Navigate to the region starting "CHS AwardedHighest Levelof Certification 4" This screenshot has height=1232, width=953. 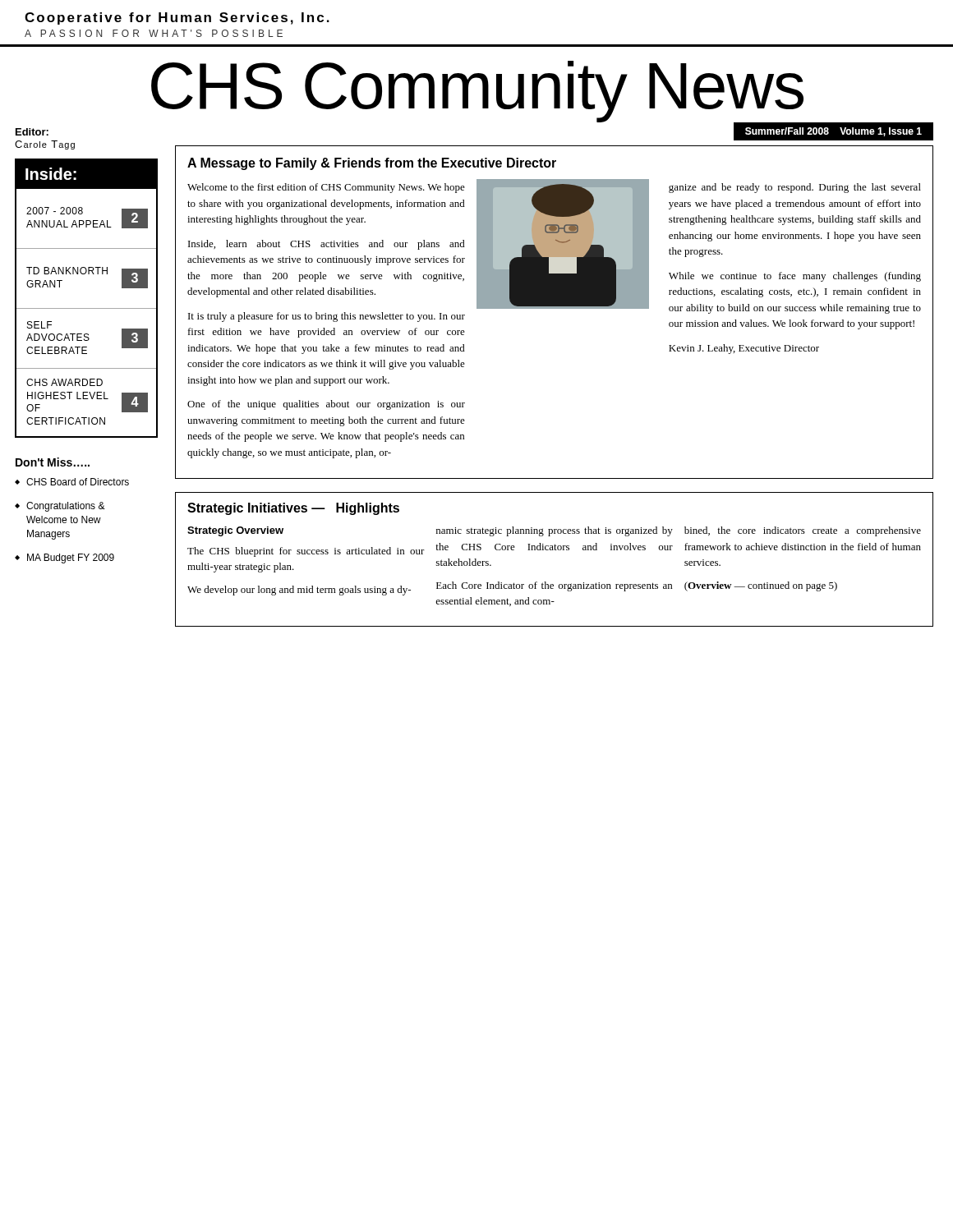click(x=87, y=403)
